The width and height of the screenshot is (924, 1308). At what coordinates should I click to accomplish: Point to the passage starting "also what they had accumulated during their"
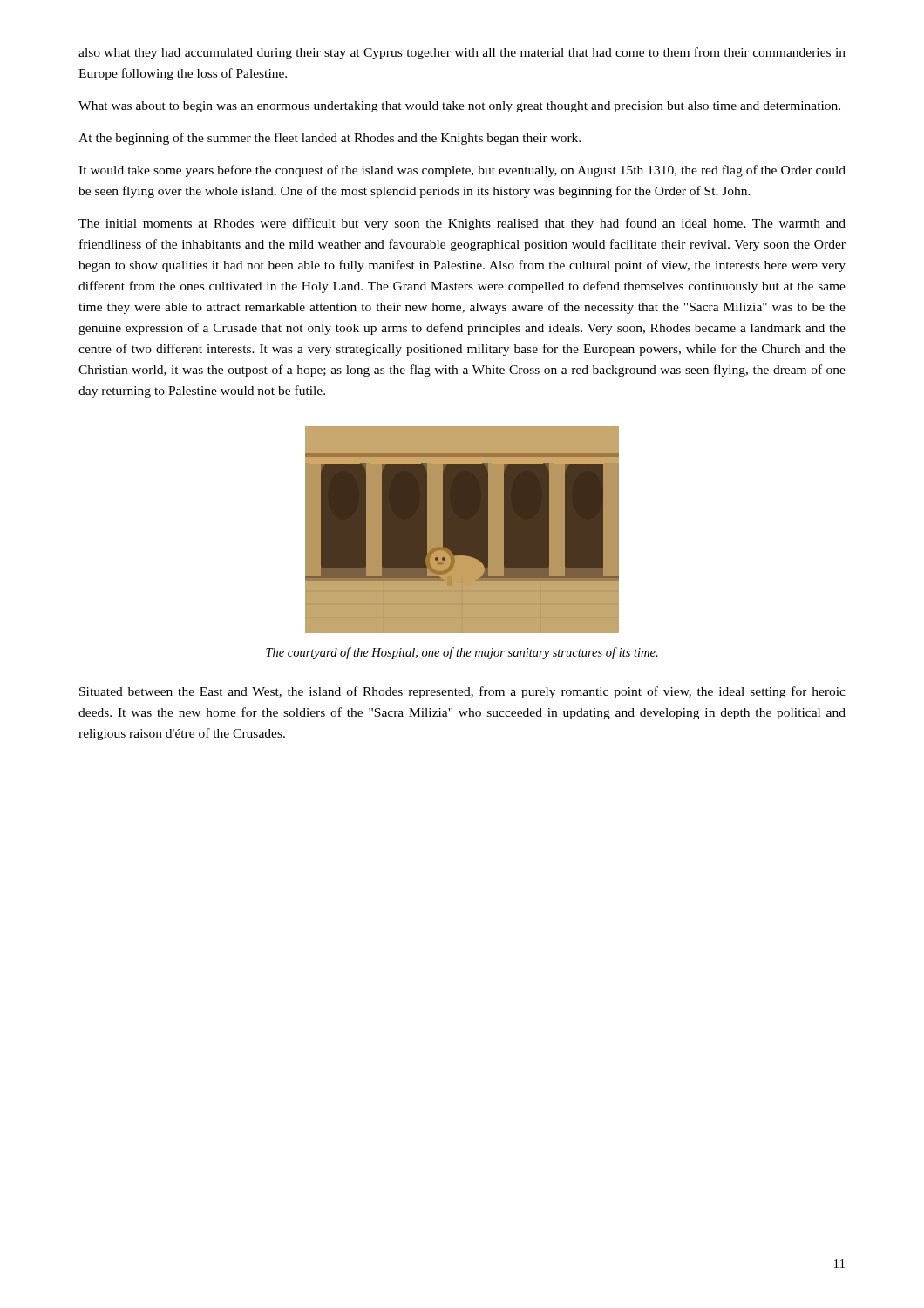[x=462, y=62]
